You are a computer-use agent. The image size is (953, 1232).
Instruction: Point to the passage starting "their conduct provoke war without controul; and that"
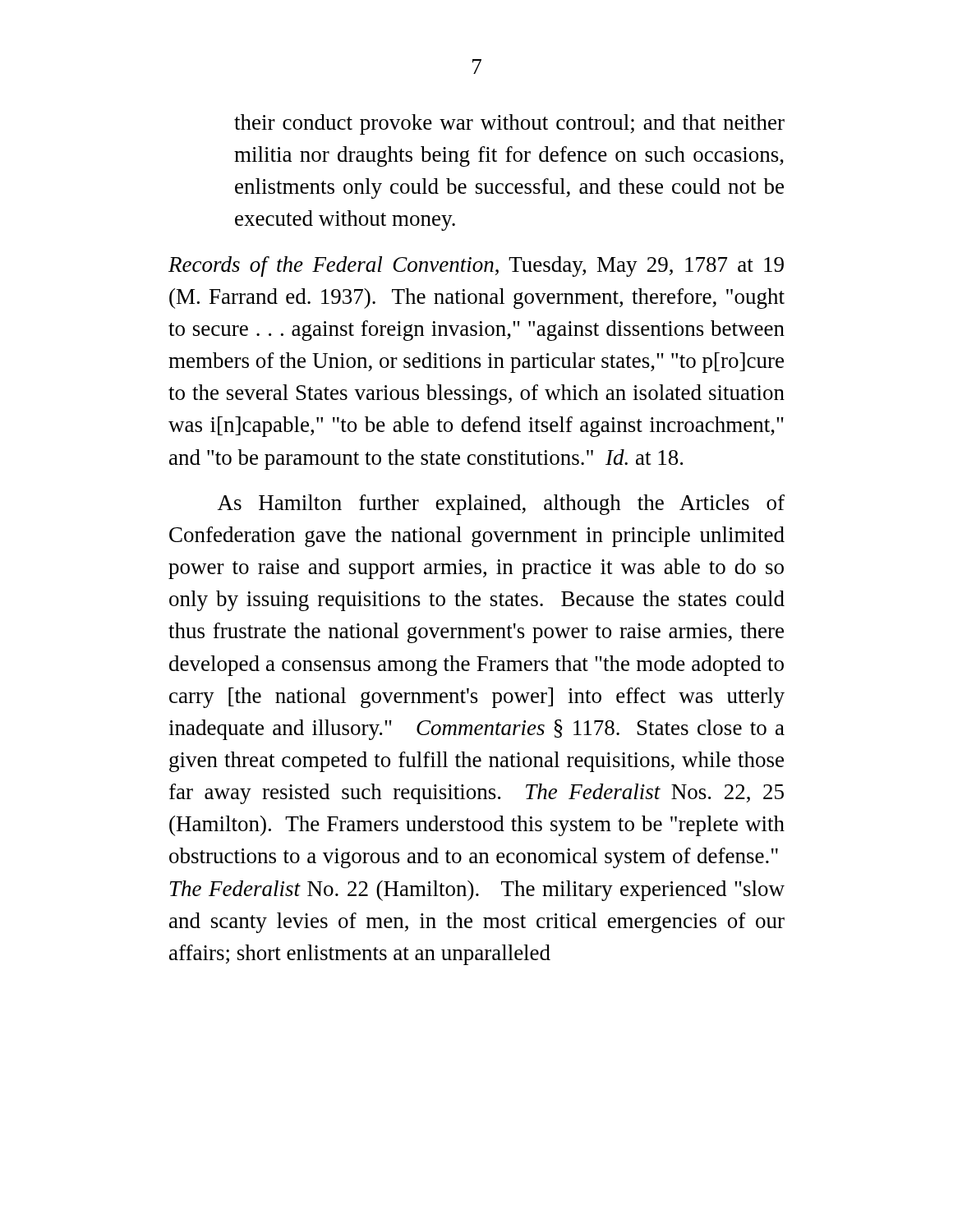pyautogui.click(x=509, y=171)
